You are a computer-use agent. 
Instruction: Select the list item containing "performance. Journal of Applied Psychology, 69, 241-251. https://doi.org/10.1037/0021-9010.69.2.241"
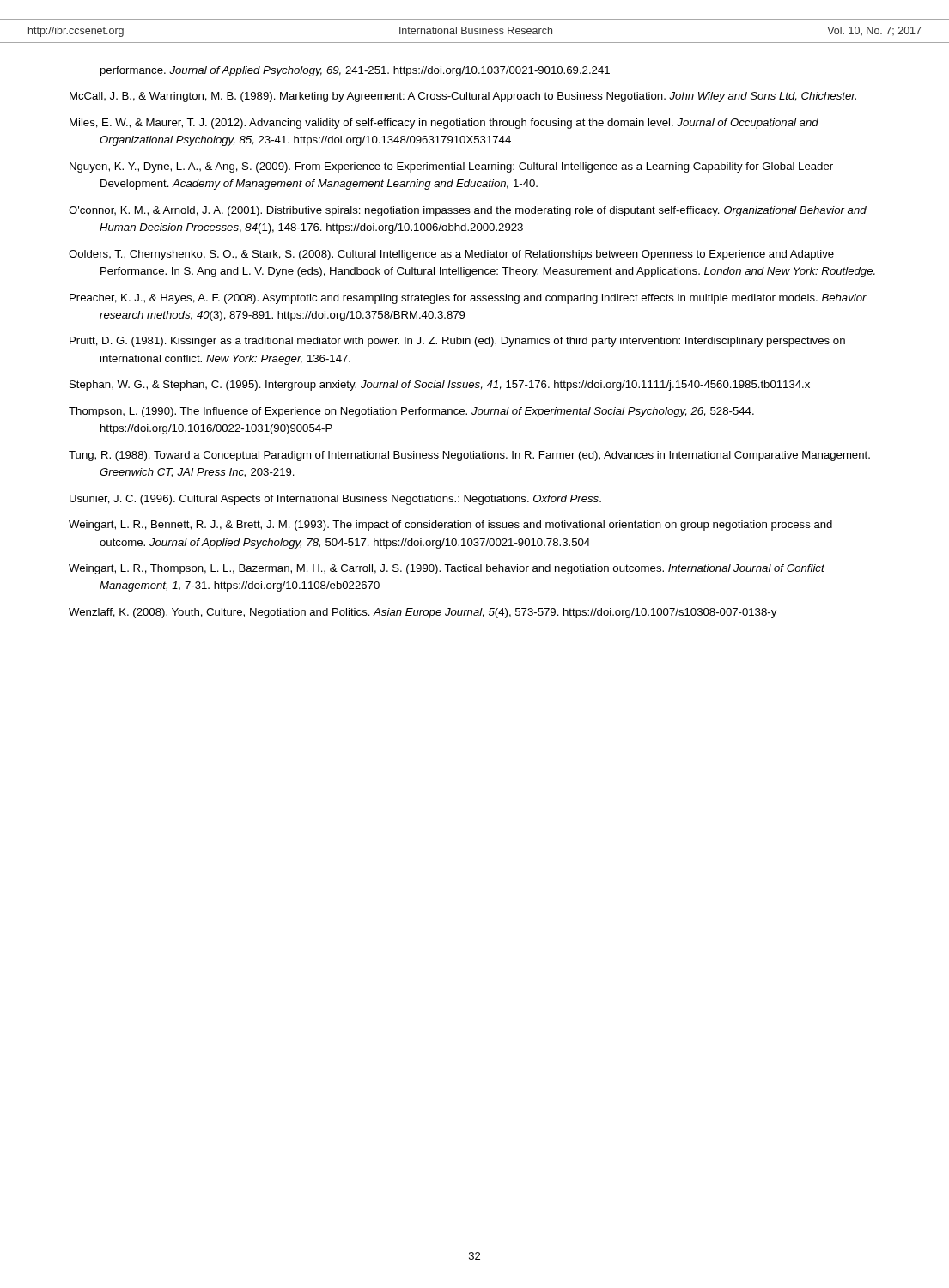pos(355,70)
